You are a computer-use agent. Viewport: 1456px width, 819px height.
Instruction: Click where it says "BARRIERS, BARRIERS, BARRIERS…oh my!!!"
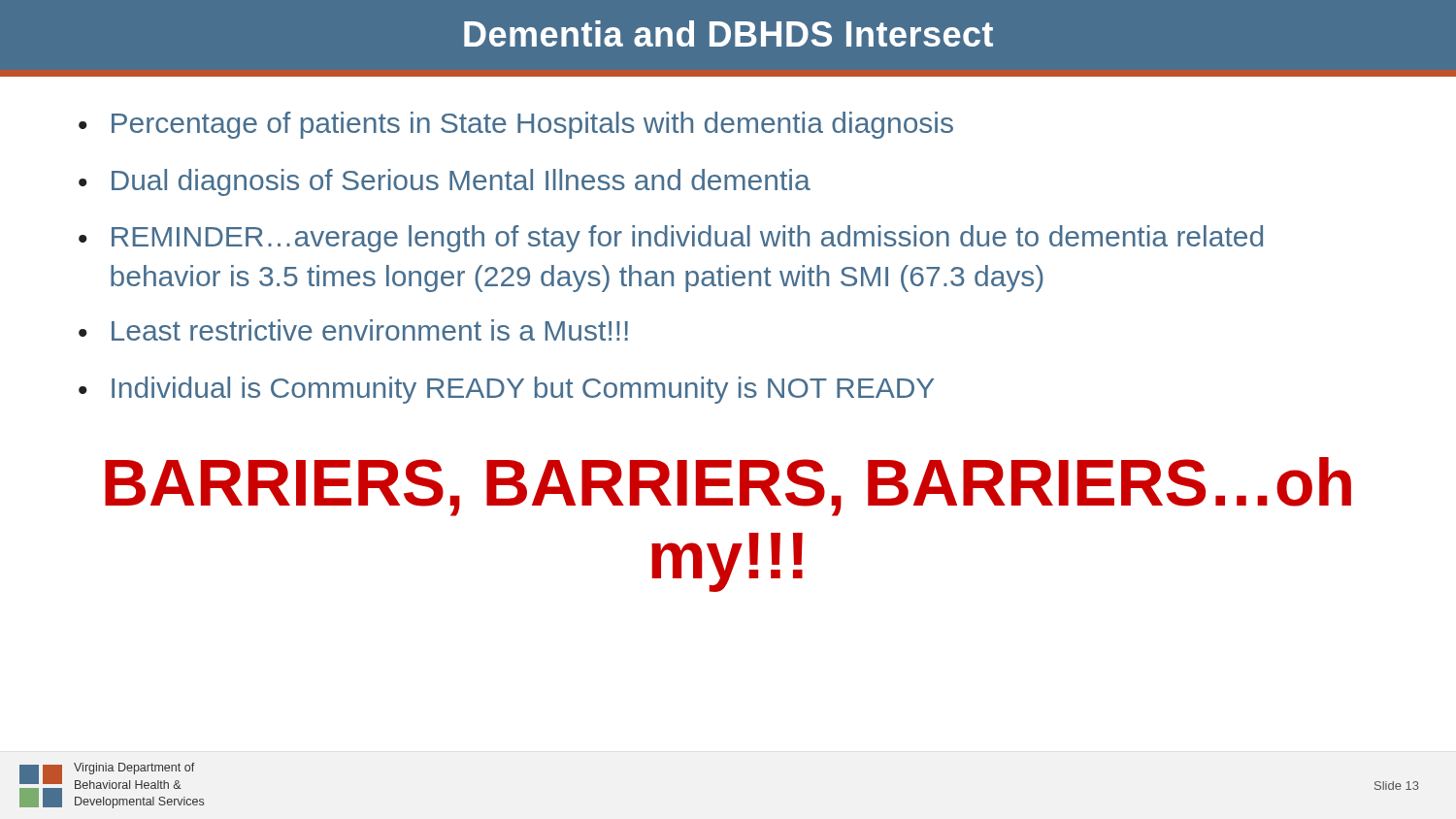(728, 519)
